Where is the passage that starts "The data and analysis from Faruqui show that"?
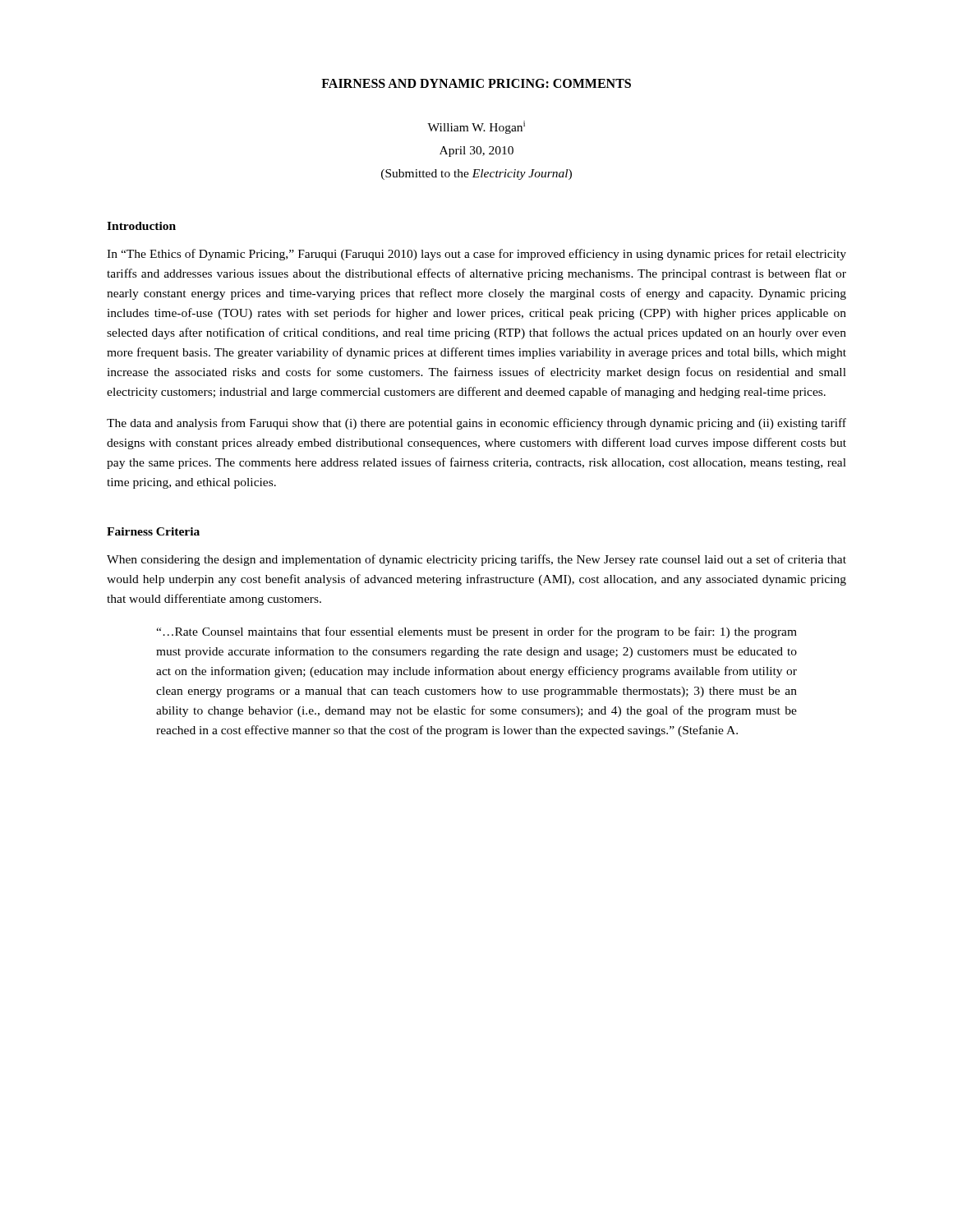Image resolution: width=953 pixels, height=1232 pixels. pos(476,452)
